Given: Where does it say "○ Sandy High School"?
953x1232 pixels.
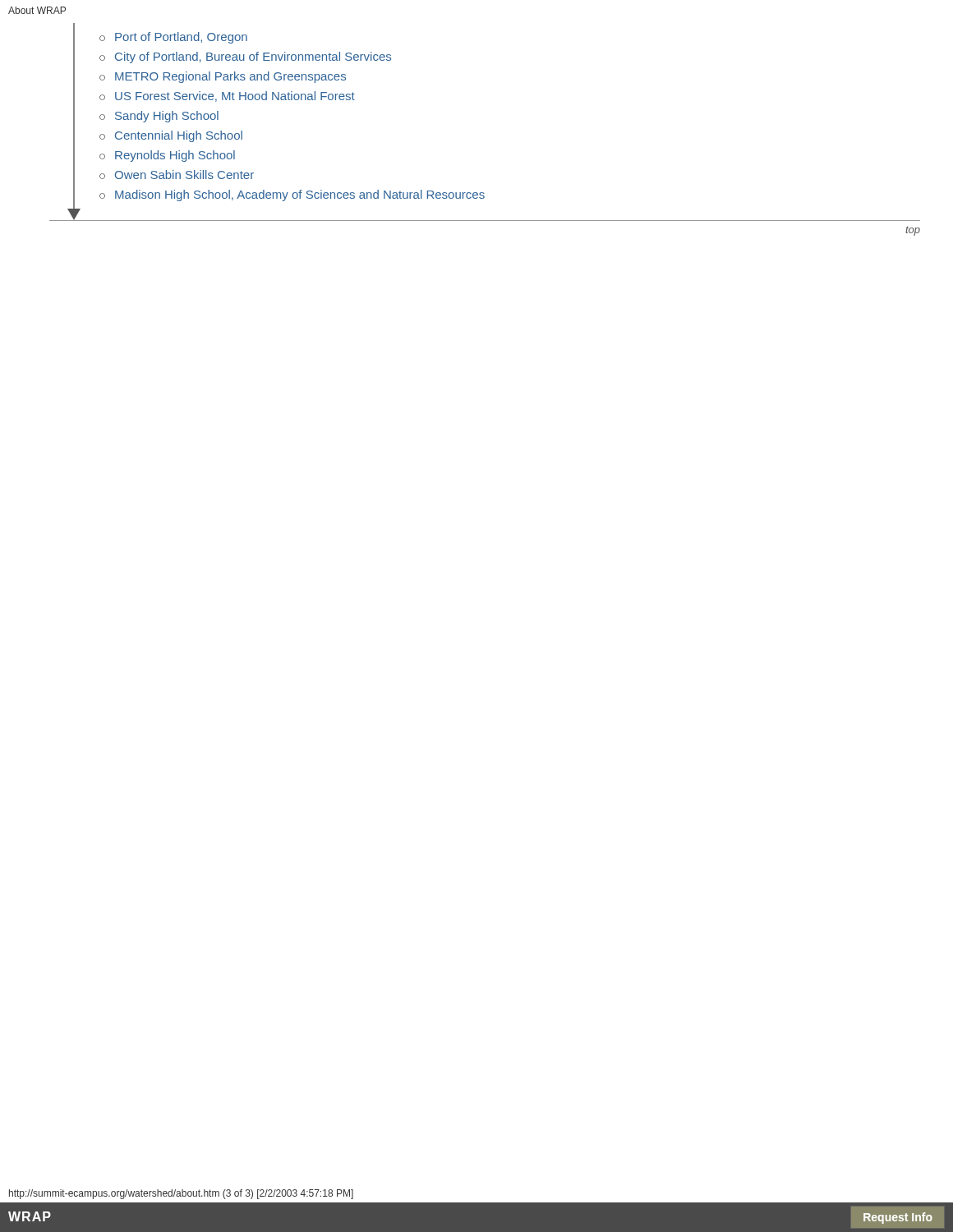Looking at the screenshot, I should [x=159, y=116].
